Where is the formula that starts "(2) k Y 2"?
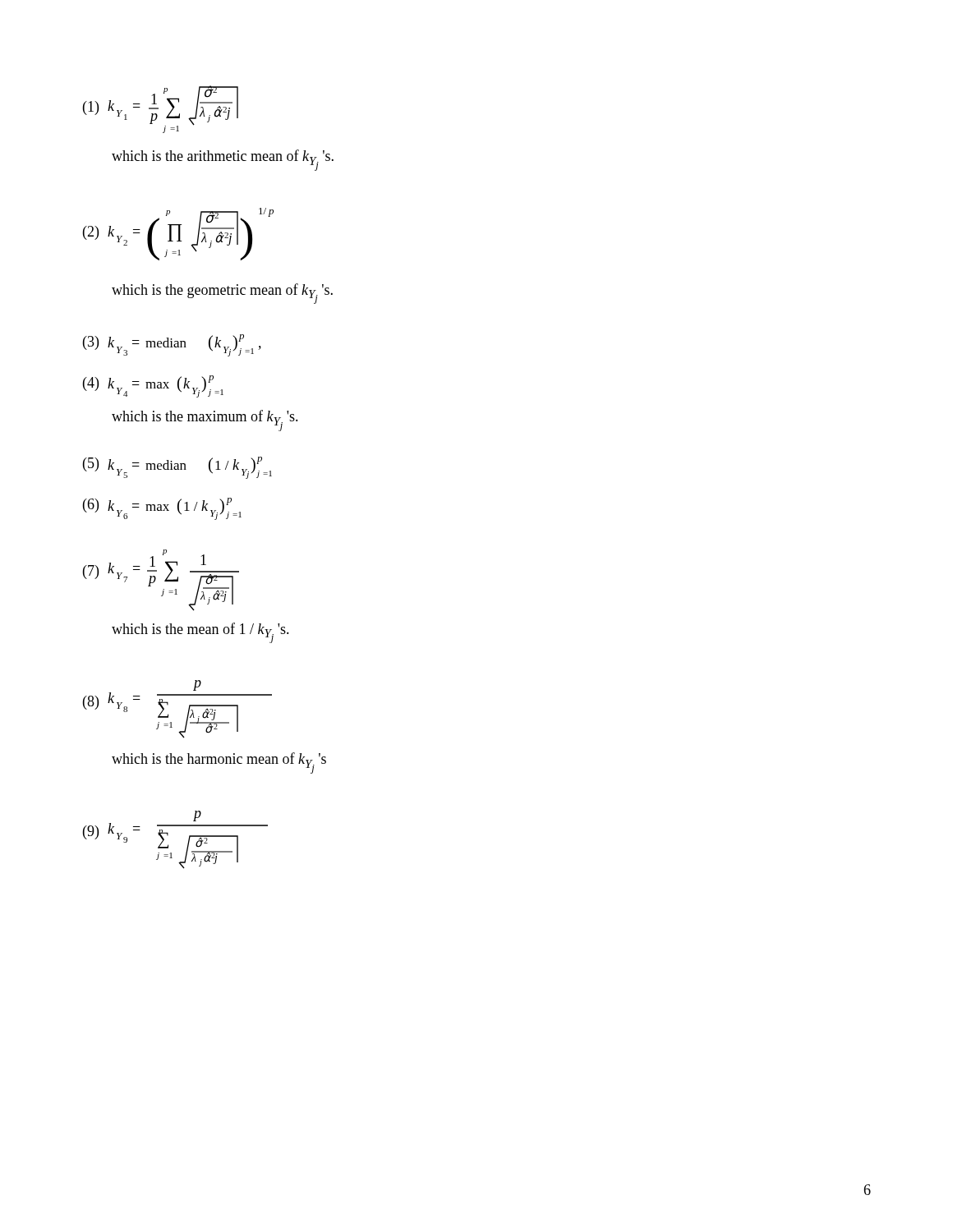This screenshot has width=953, height=1232. click(x=202, y=232)
